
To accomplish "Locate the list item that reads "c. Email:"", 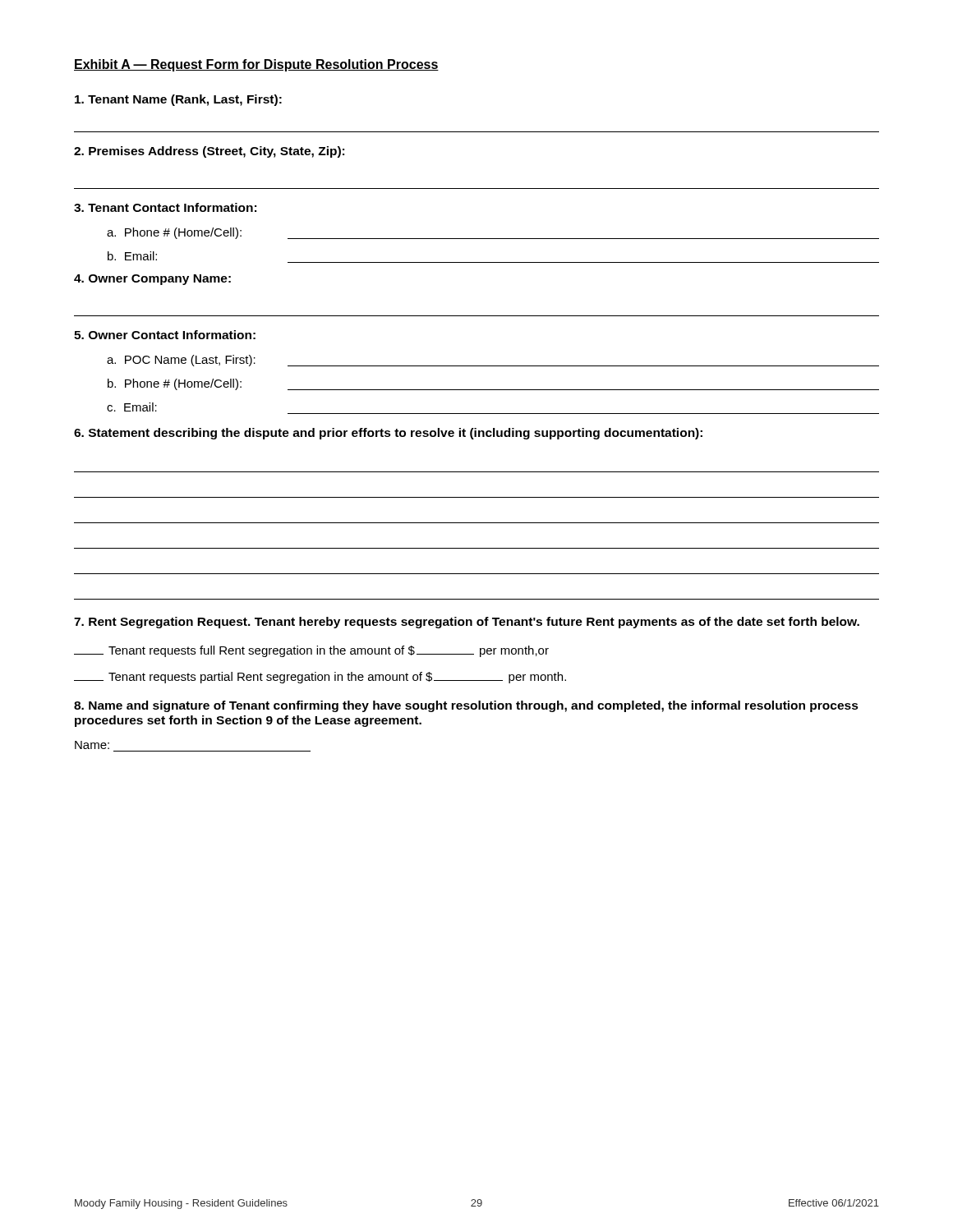I will click(x=493, y=405).
